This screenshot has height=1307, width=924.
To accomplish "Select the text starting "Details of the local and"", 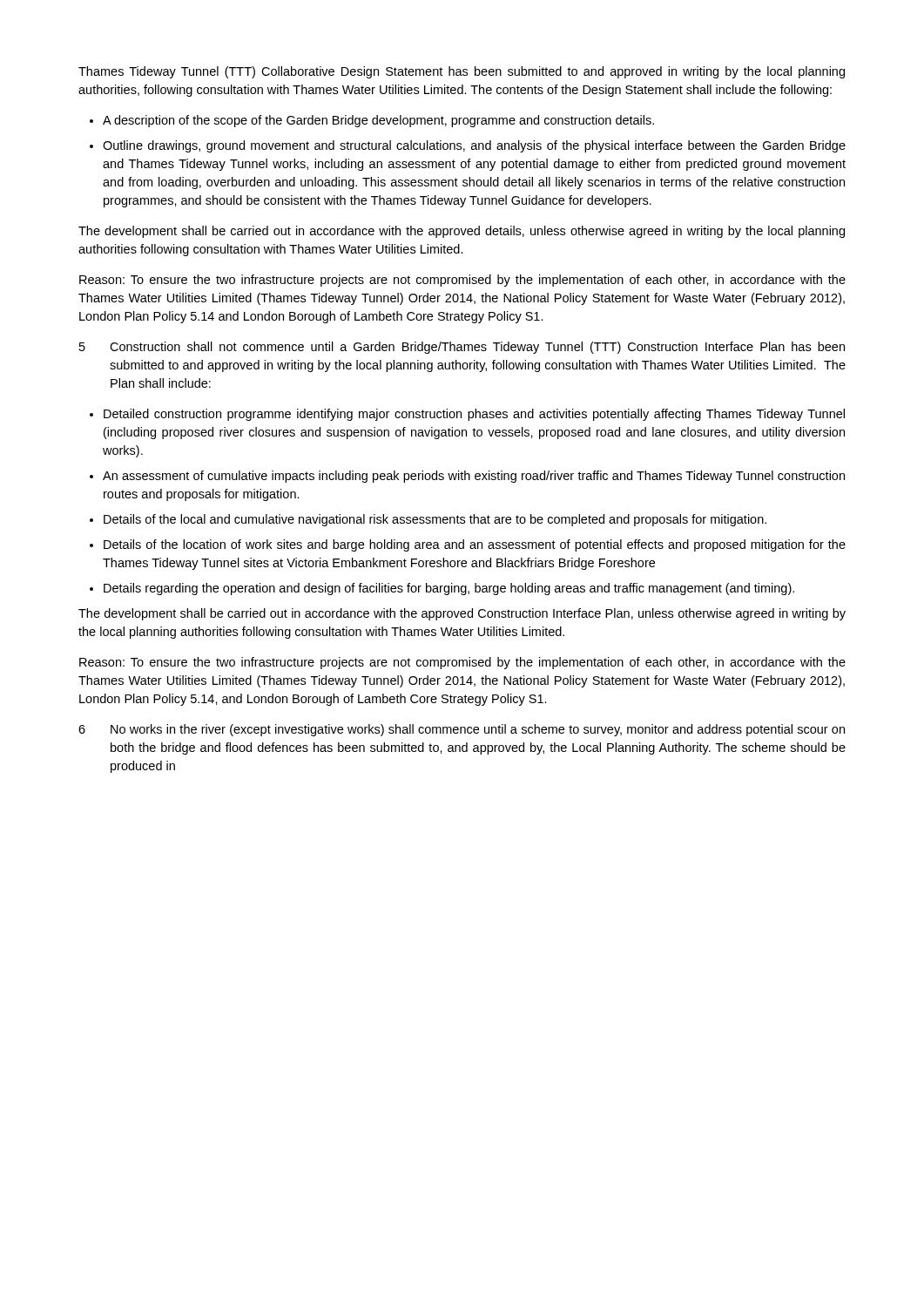I will pos(435,520).
